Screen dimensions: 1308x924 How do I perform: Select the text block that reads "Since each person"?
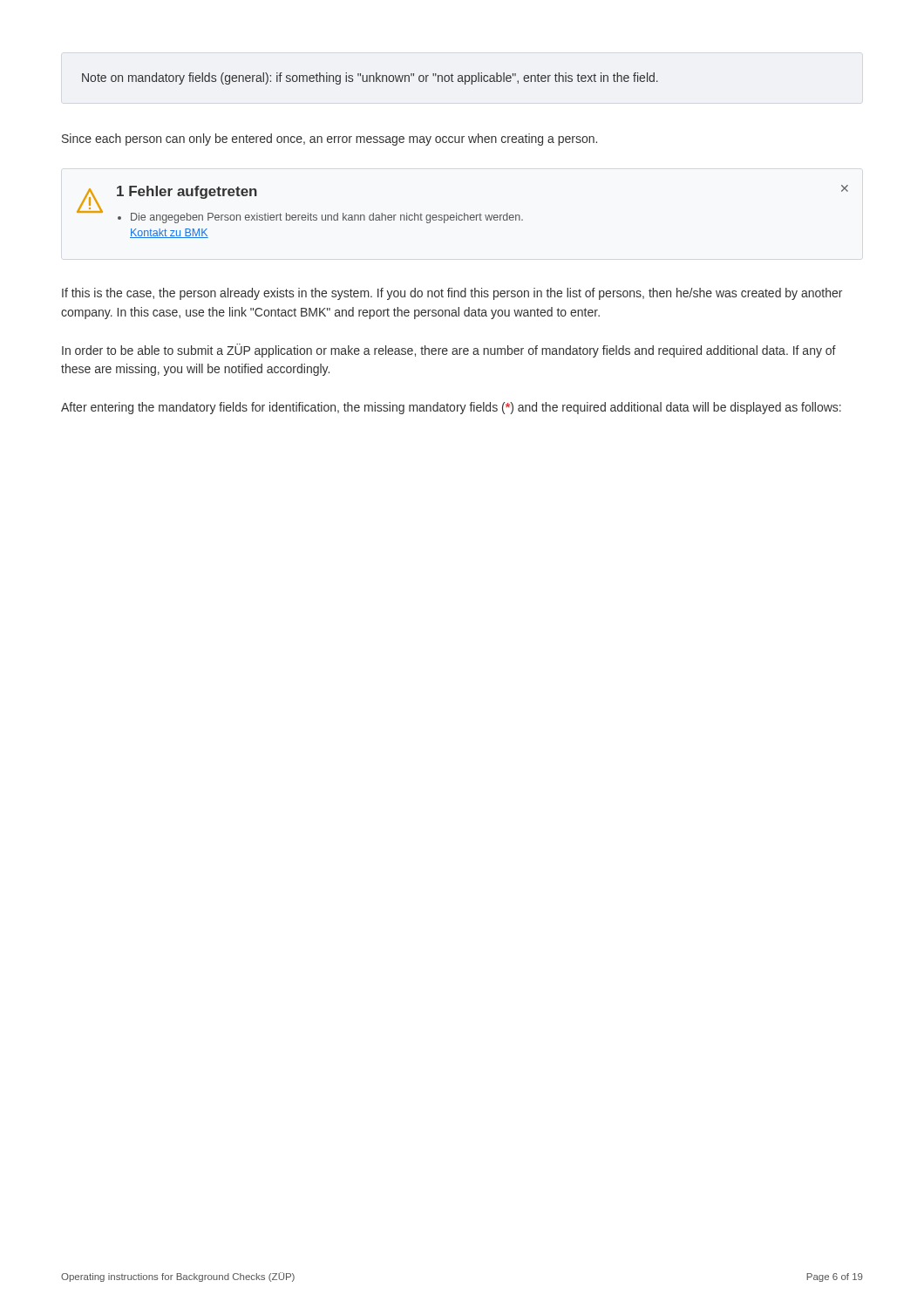pos(330,139)
